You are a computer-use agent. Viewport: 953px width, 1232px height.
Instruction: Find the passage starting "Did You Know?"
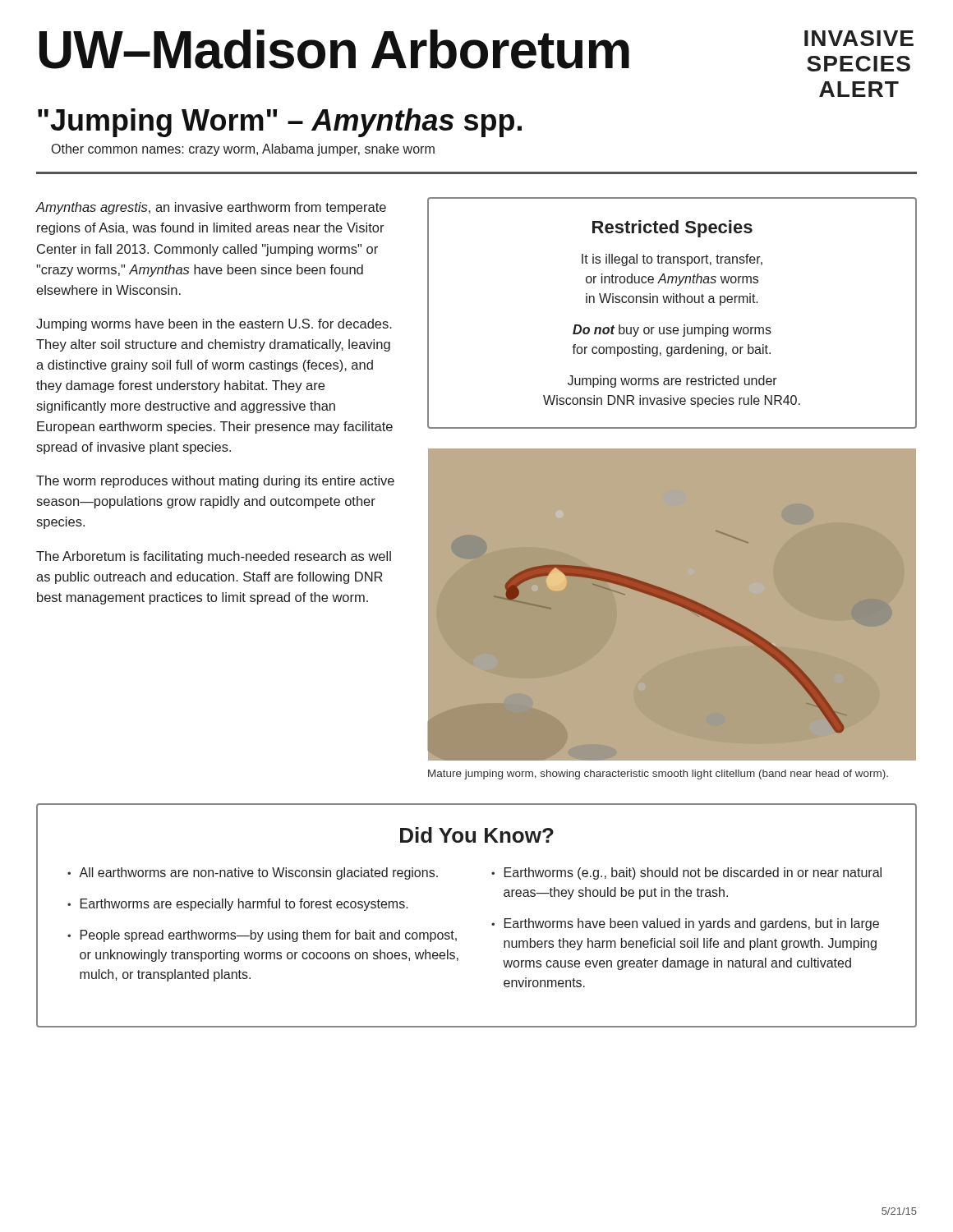point(476,836)
